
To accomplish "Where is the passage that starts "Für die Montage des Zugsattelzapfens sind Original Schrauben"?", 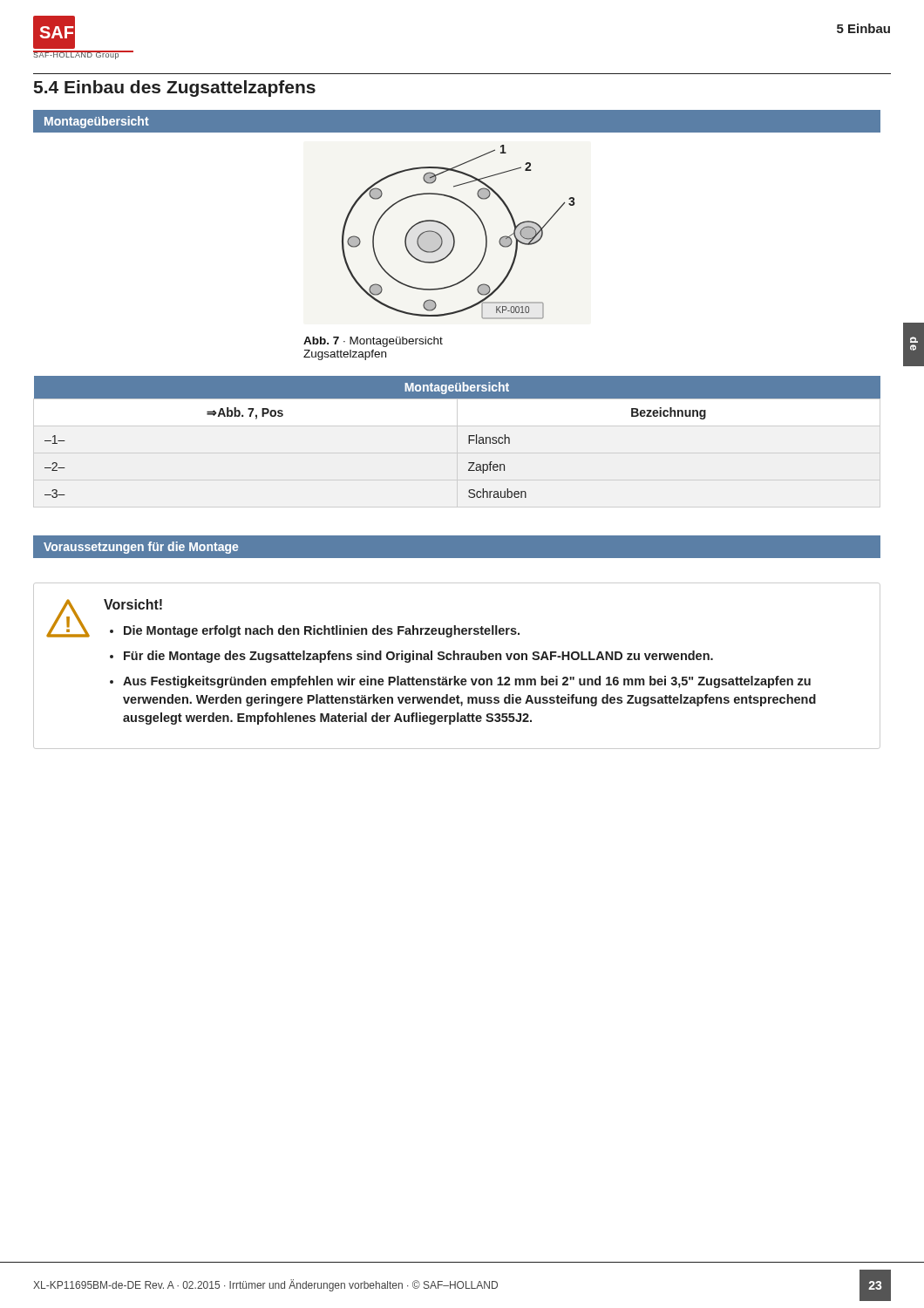I will 418,656.
